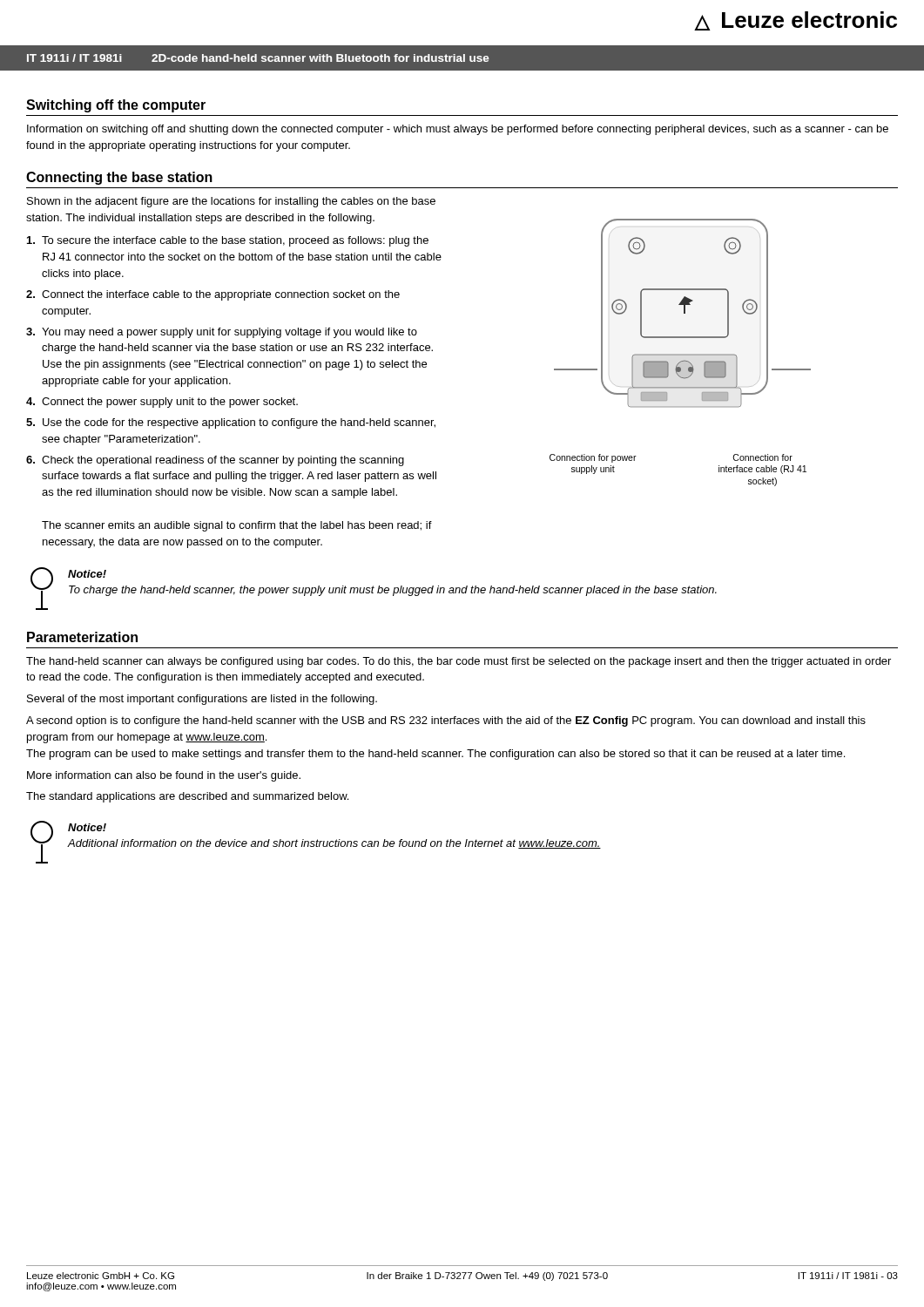The image size is (924, 1307).
Task: Find the block starting "4. Connect the power"
Action: point(162,402)
